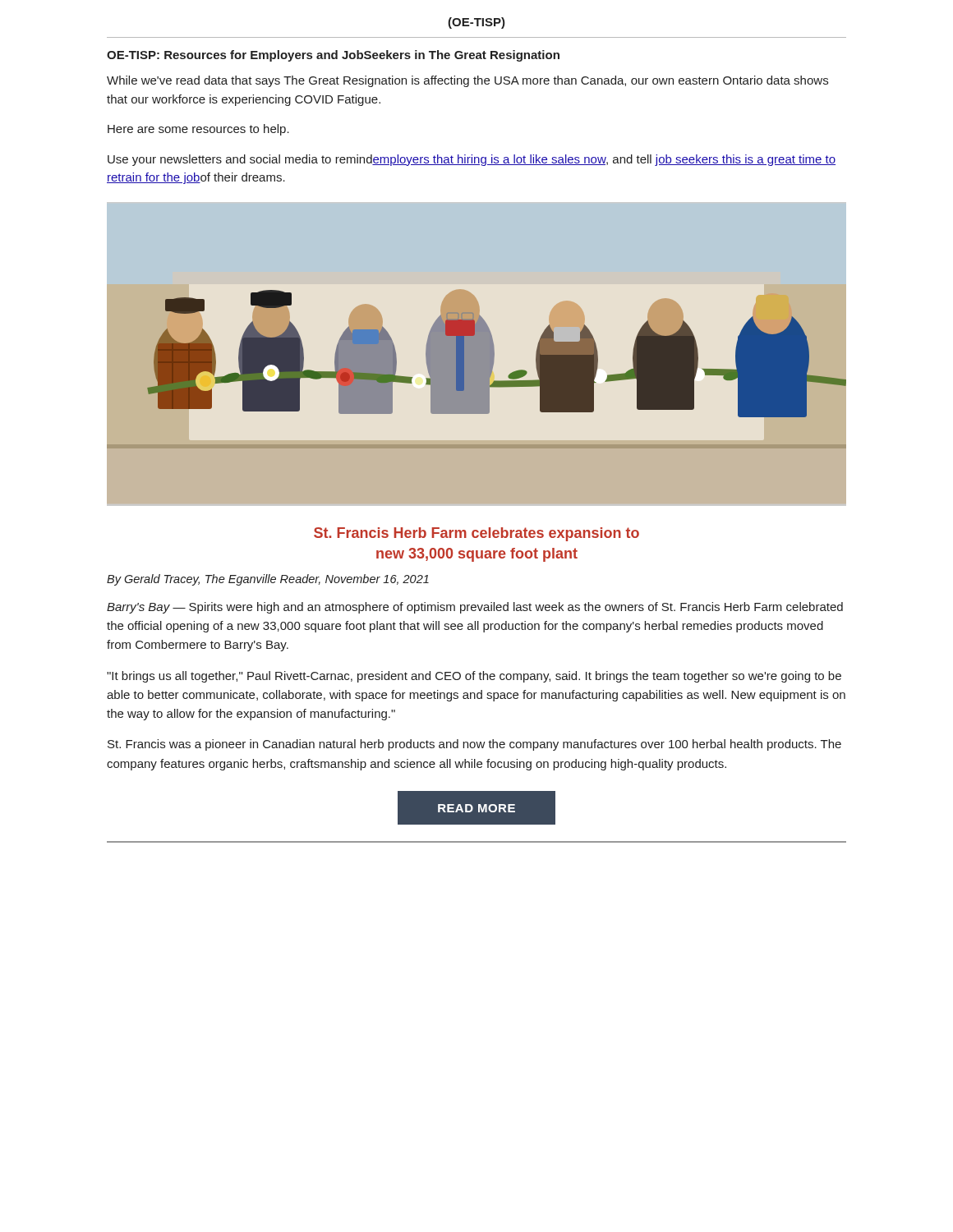Click on the block starting "St. Francis was a pioneer"
Screen dimensions: 1232x953
click(x=474, y=754)
